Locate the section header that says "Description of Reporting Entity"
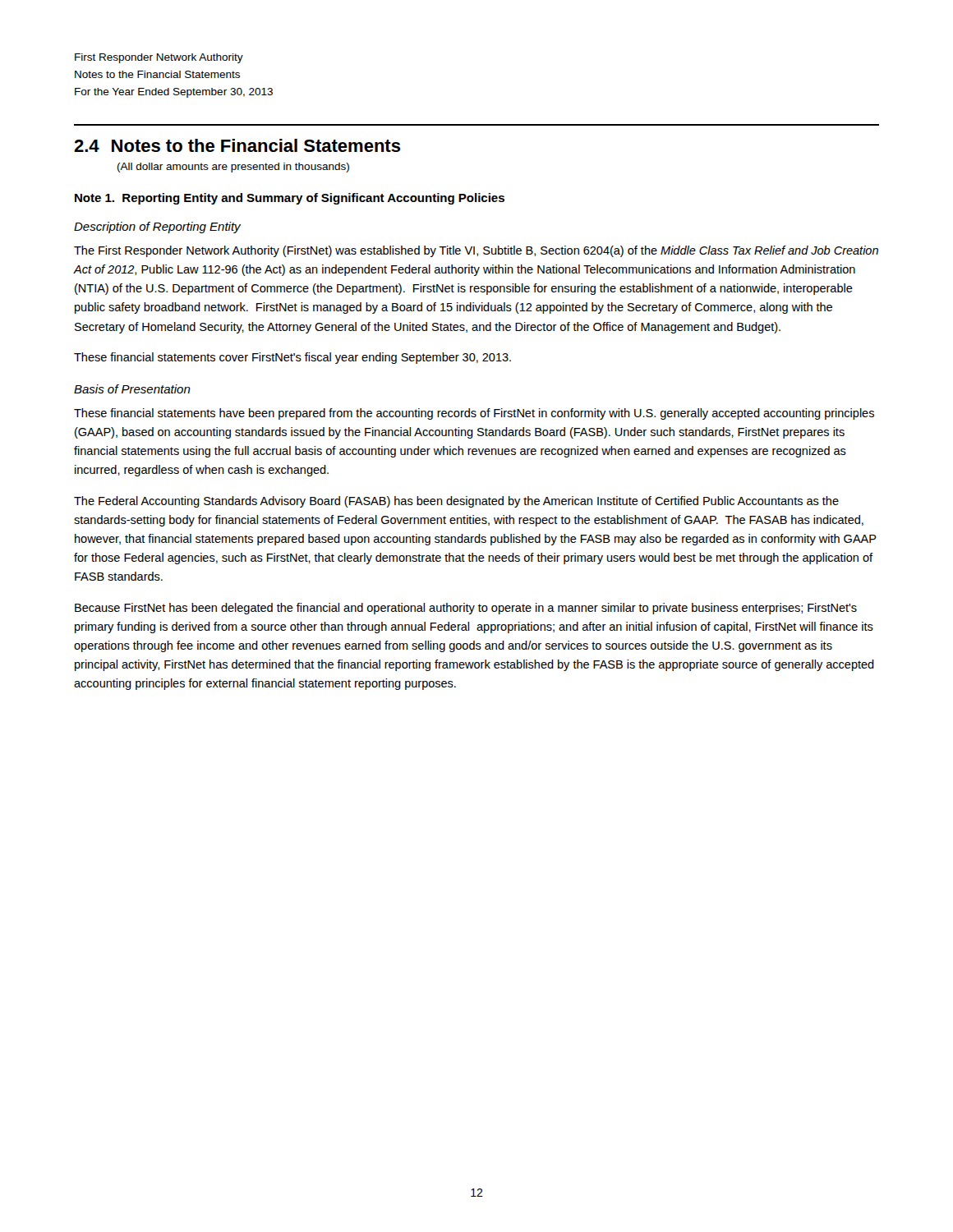Screen dimensions: 1232x953 point(157,226)
